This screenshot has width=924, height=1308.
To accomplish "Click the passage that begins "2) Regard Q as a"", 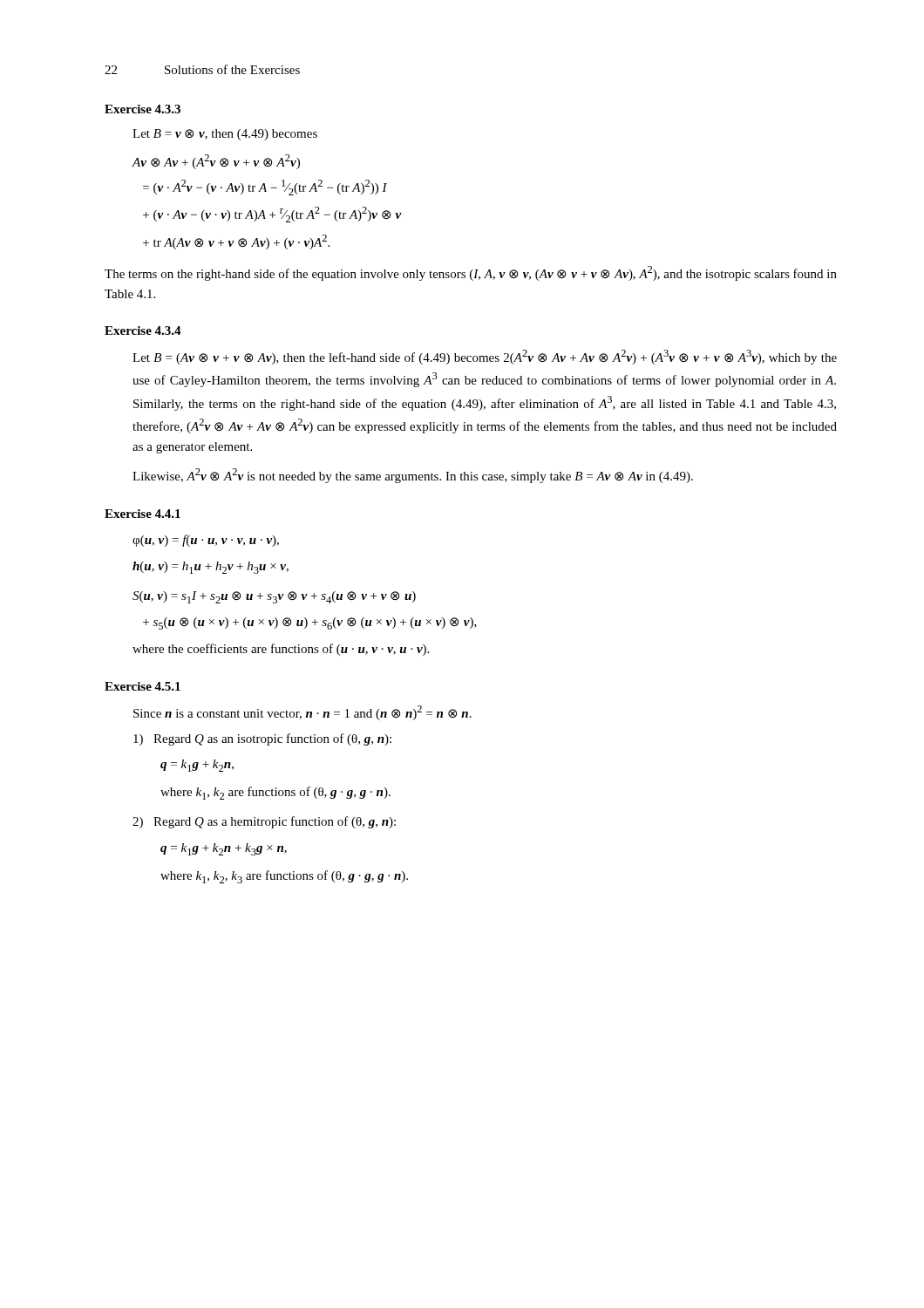I will pyautogui.click(x=264, y=822).
